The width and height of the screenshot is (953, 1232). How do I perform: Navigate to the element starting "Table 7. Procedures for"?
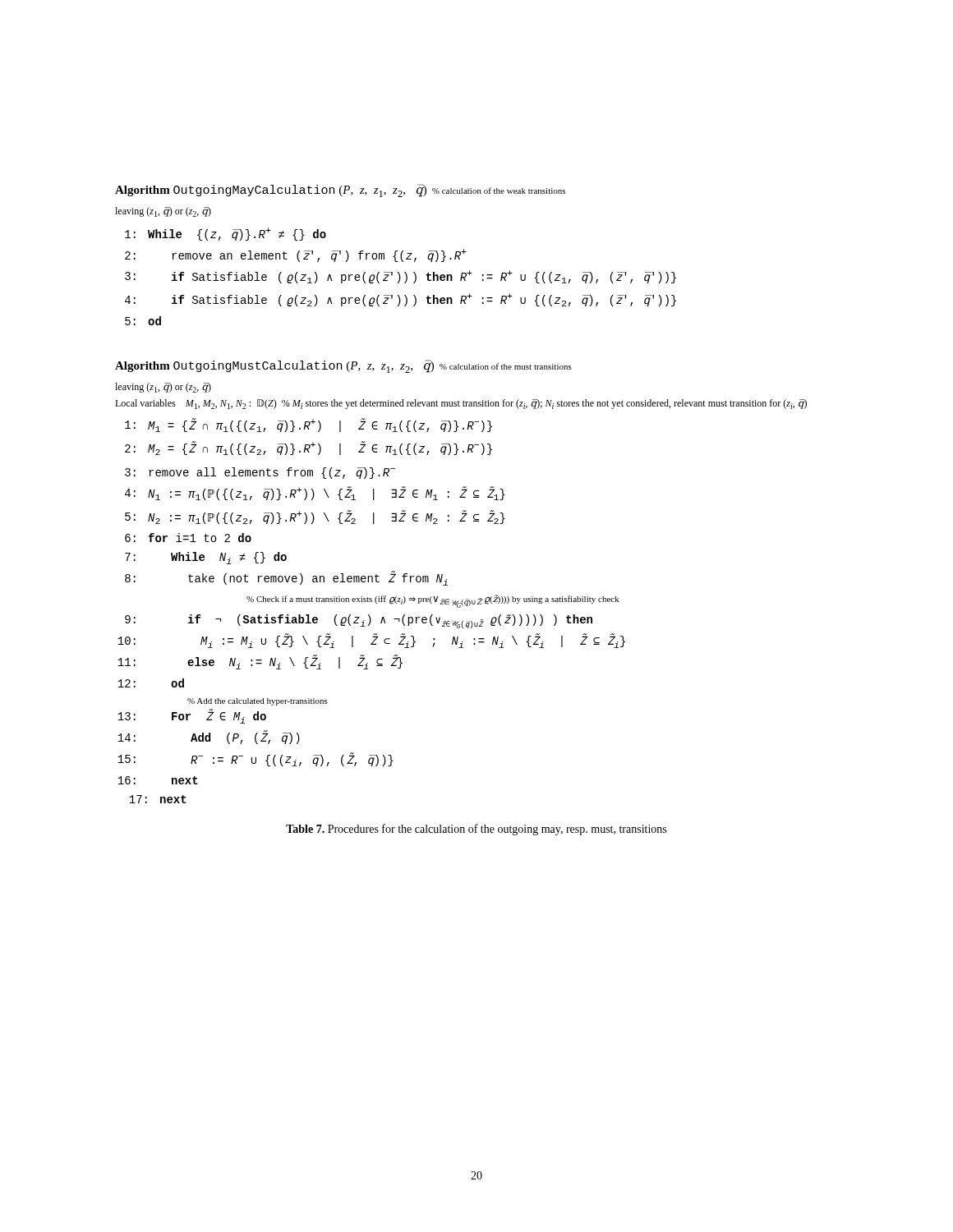[476, 830]
